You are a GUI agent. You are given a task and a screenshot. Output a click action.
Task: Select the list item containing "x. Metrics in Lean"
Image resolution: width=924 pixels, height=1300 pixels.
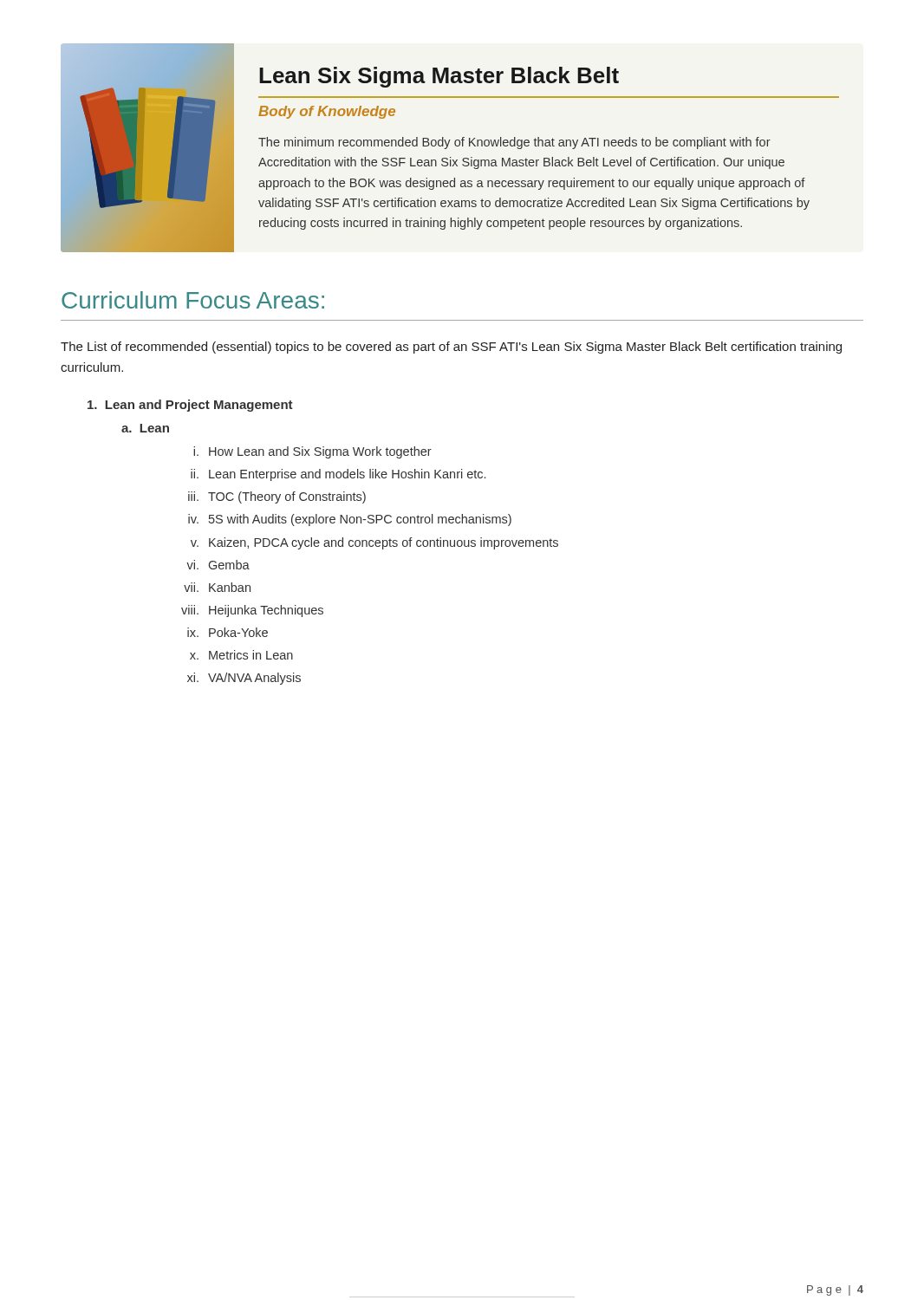(229, 655)
